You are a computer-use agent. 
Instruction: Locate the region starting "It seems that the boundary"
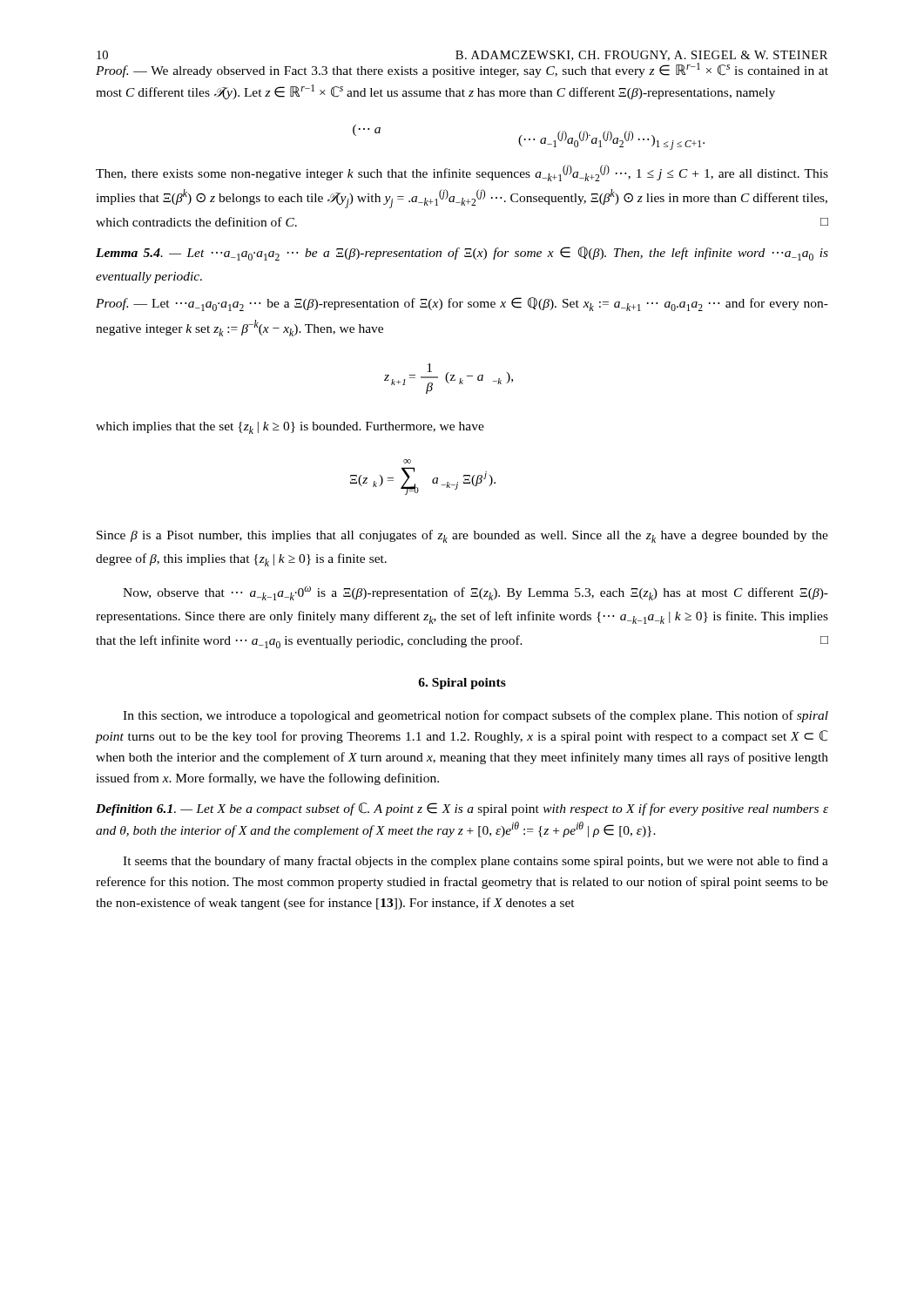pos(462,882)
